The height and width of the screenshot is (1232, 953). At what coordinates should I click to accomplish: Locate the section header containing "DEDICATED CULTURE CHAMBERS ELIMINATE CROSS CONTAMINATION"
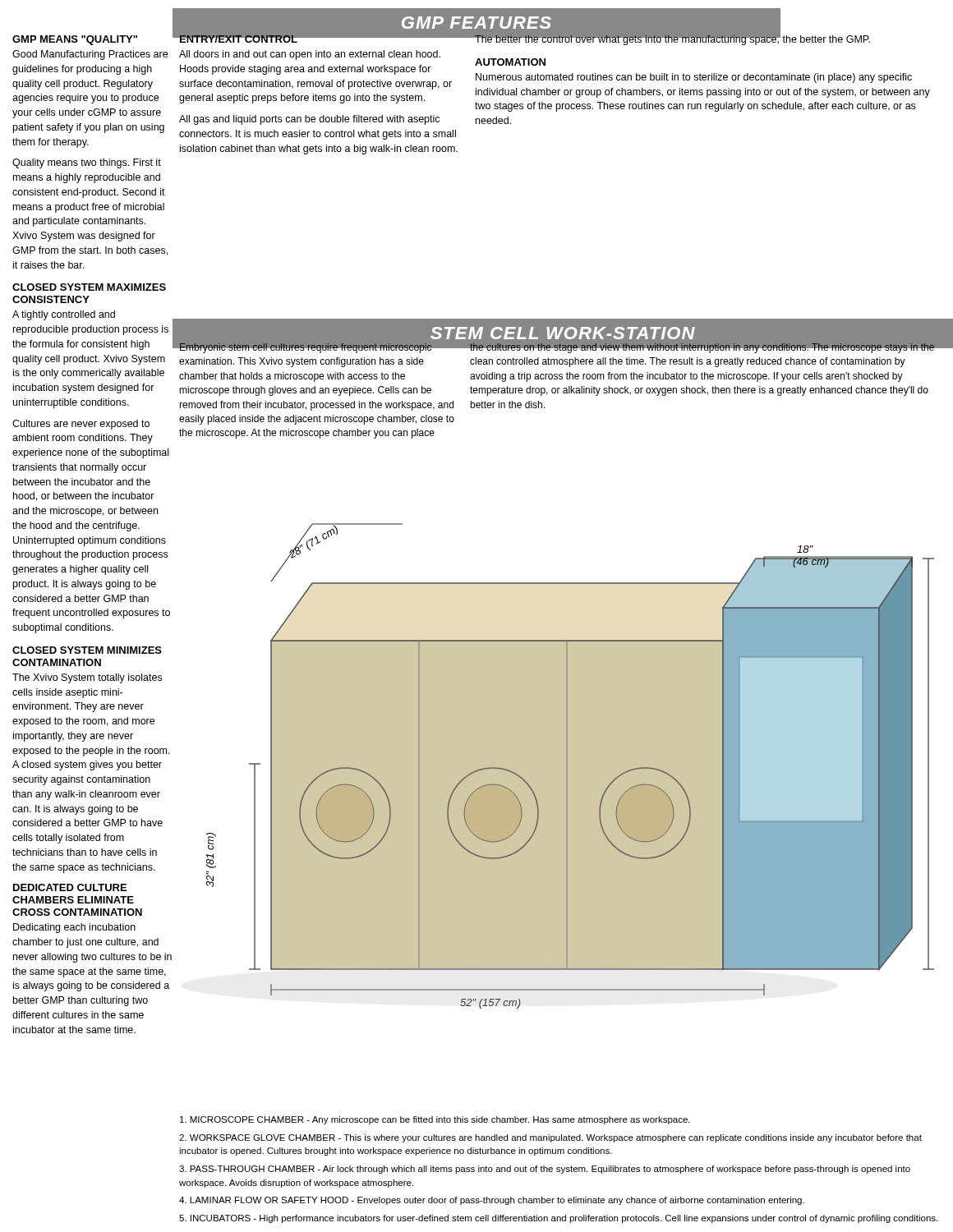pyautogui.click(x=77, y=900)
